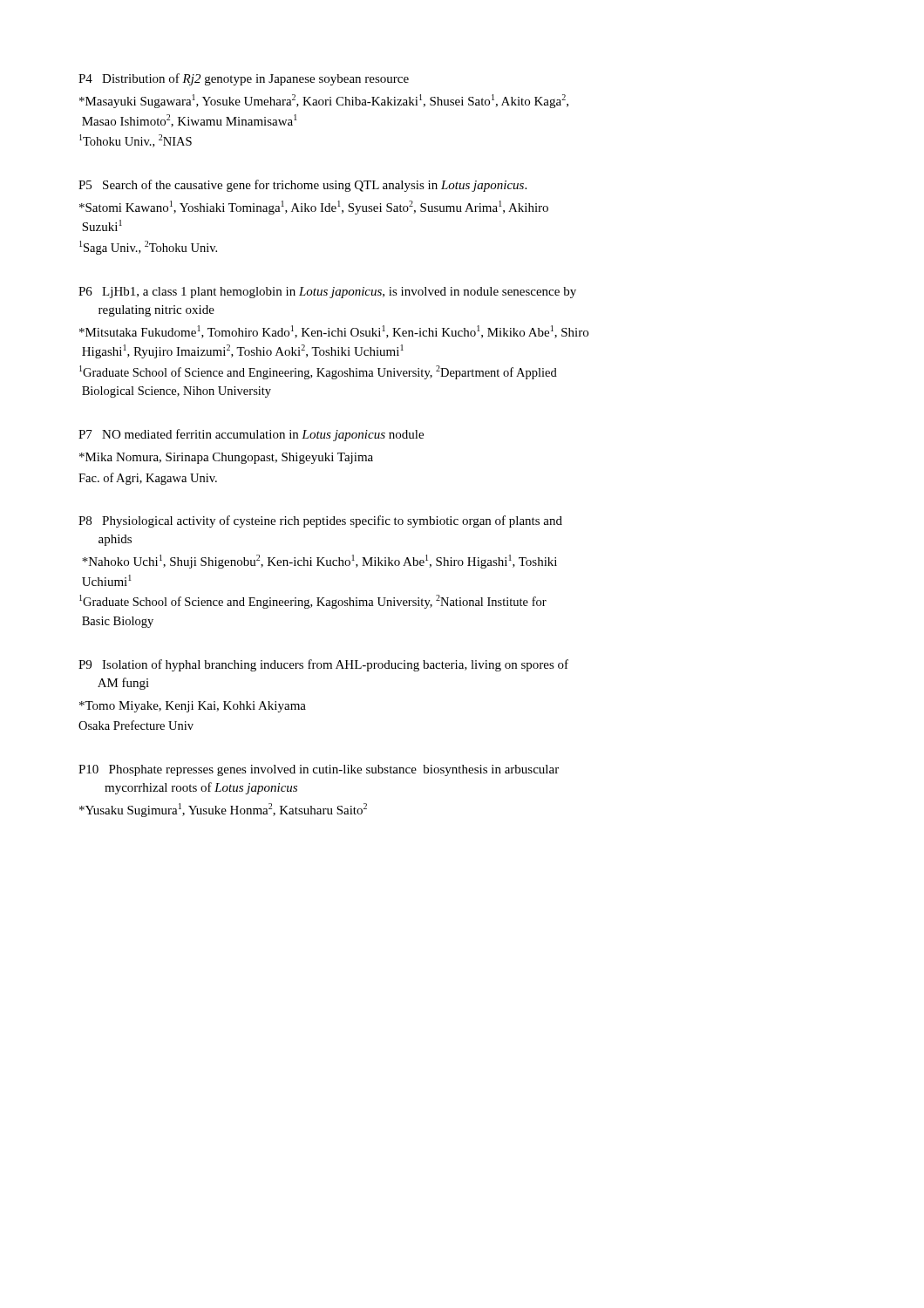Select the text block containing "Satomi Kawano1, Yoshiaki Tominaga1, Aiko"
The height and width of the screenshot is (1308, 924).
click(314, 216)
